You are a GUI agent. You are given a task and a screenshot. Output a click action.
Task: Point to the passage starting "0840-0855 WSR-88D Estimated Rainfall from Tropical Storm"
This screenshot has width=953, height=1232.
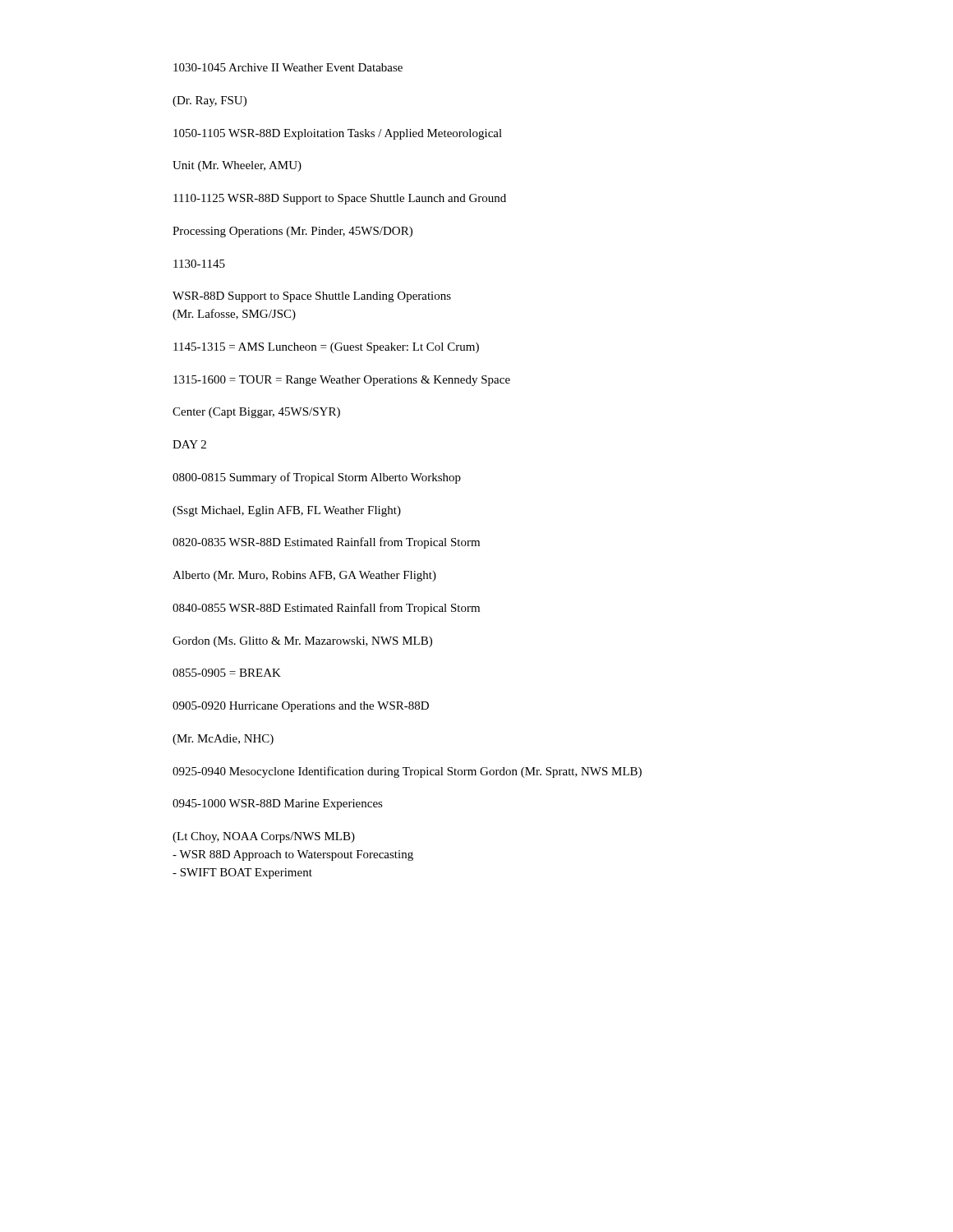(326, 608)
